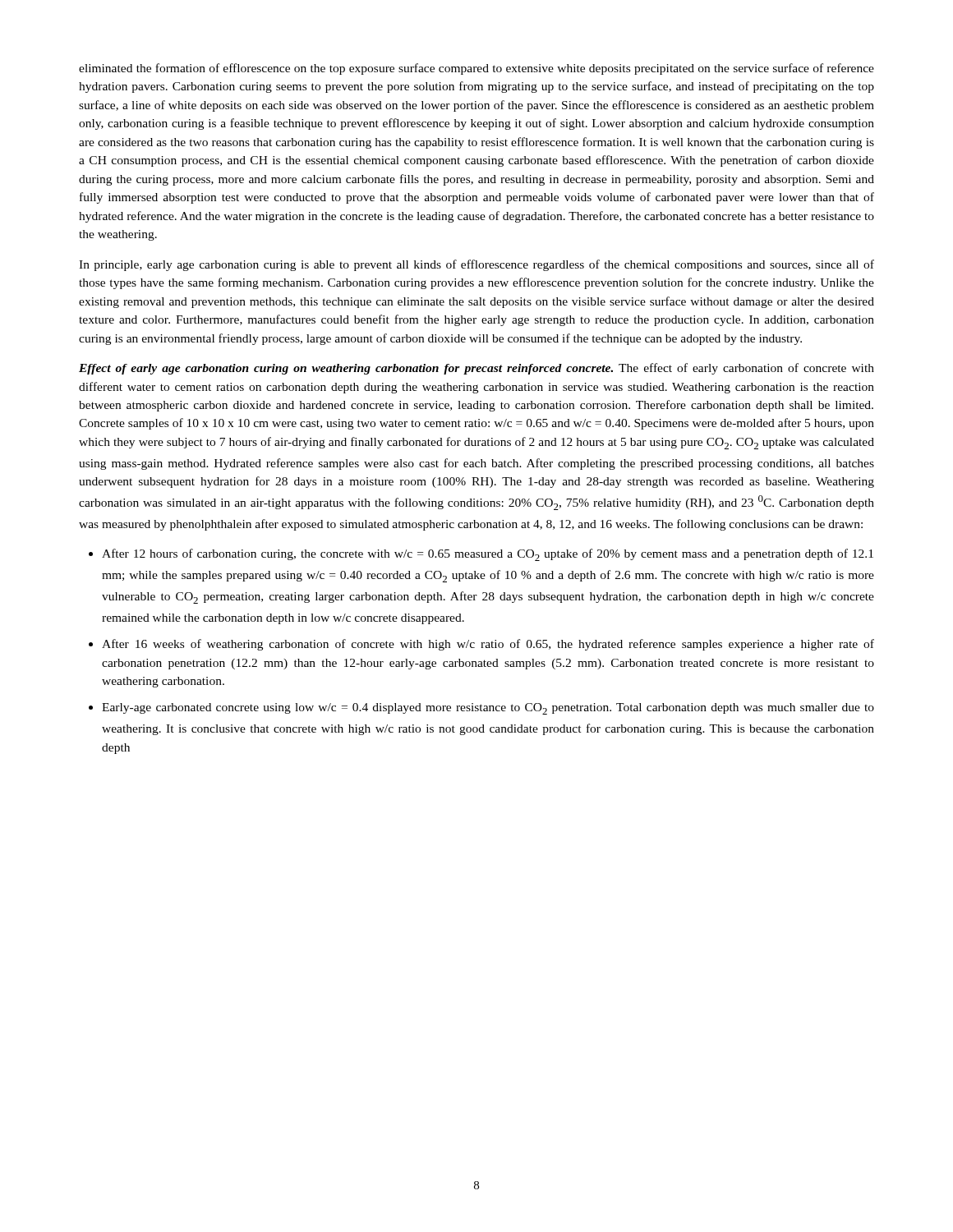This screenshot has height=1232, width=953.
Task: Find the block on this page that starts "Early-age carbonated concrete using low"
Action: (488, 728)
